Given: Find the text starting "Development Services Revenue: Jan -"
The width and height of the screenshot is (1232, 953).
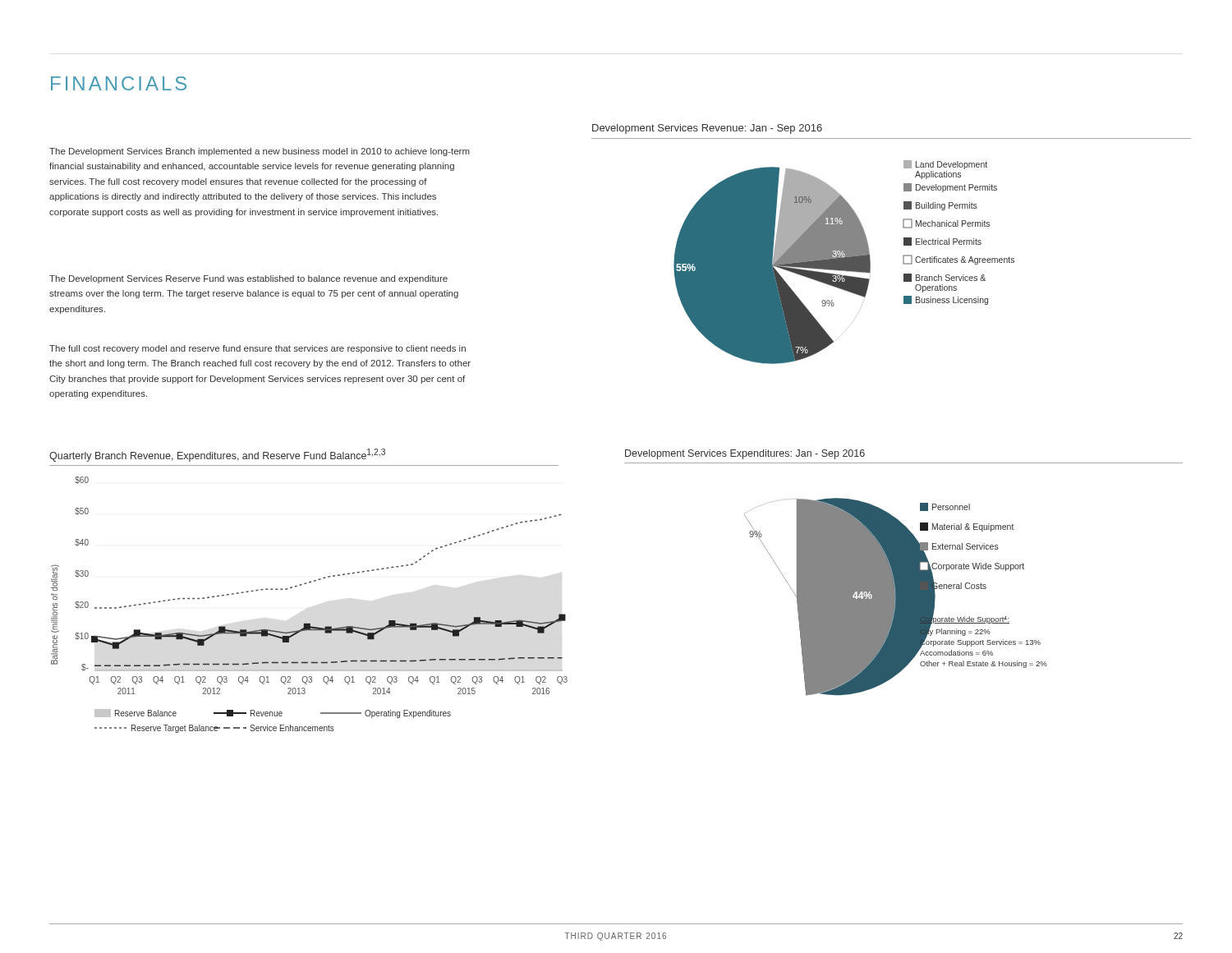Looking at the screenshot, I should pyautogui.click(x=707, y=128).
